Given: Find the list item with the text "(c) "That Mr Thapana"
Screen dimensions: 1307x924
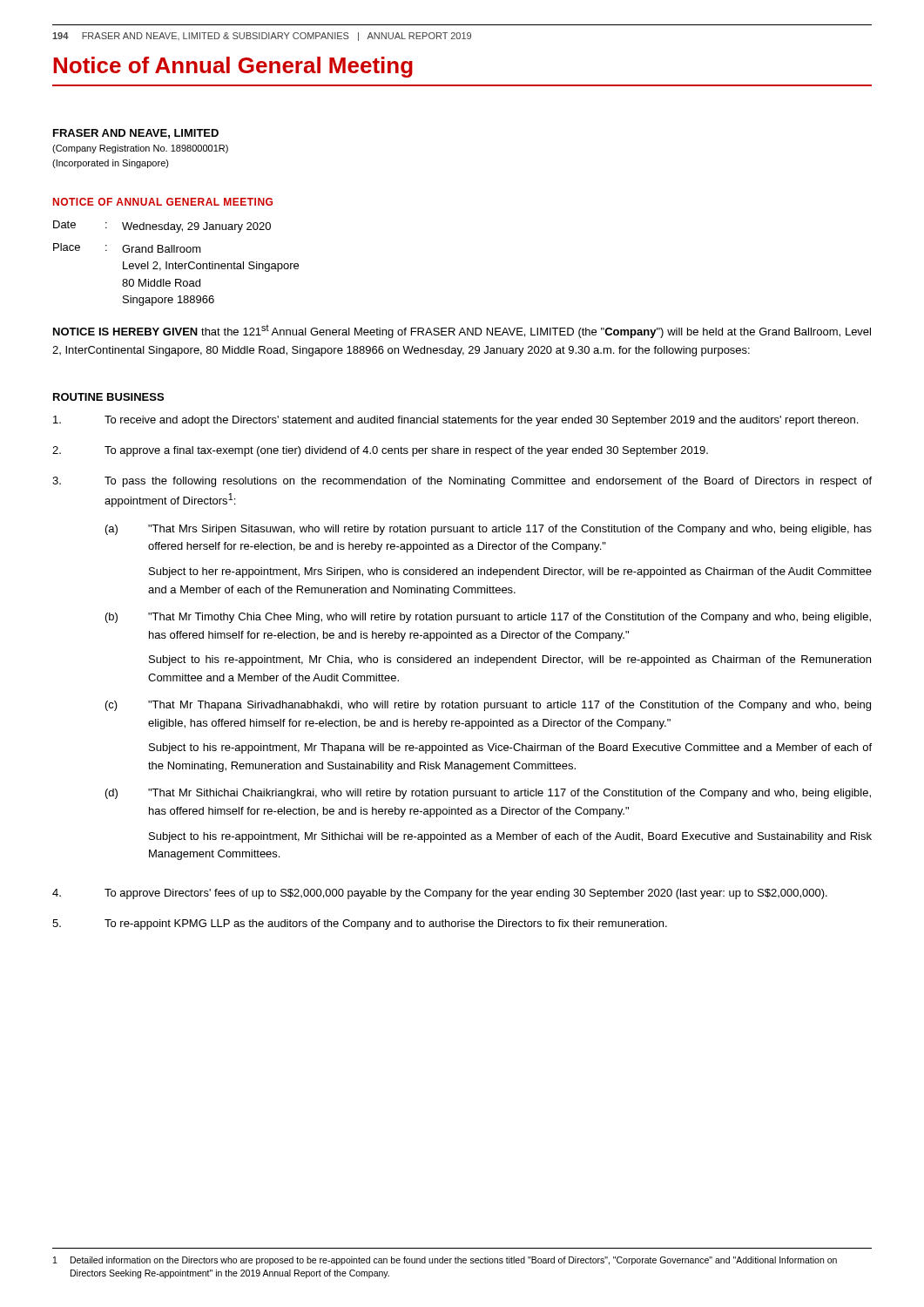Looking at the screenshot, I should pos(488,736).
